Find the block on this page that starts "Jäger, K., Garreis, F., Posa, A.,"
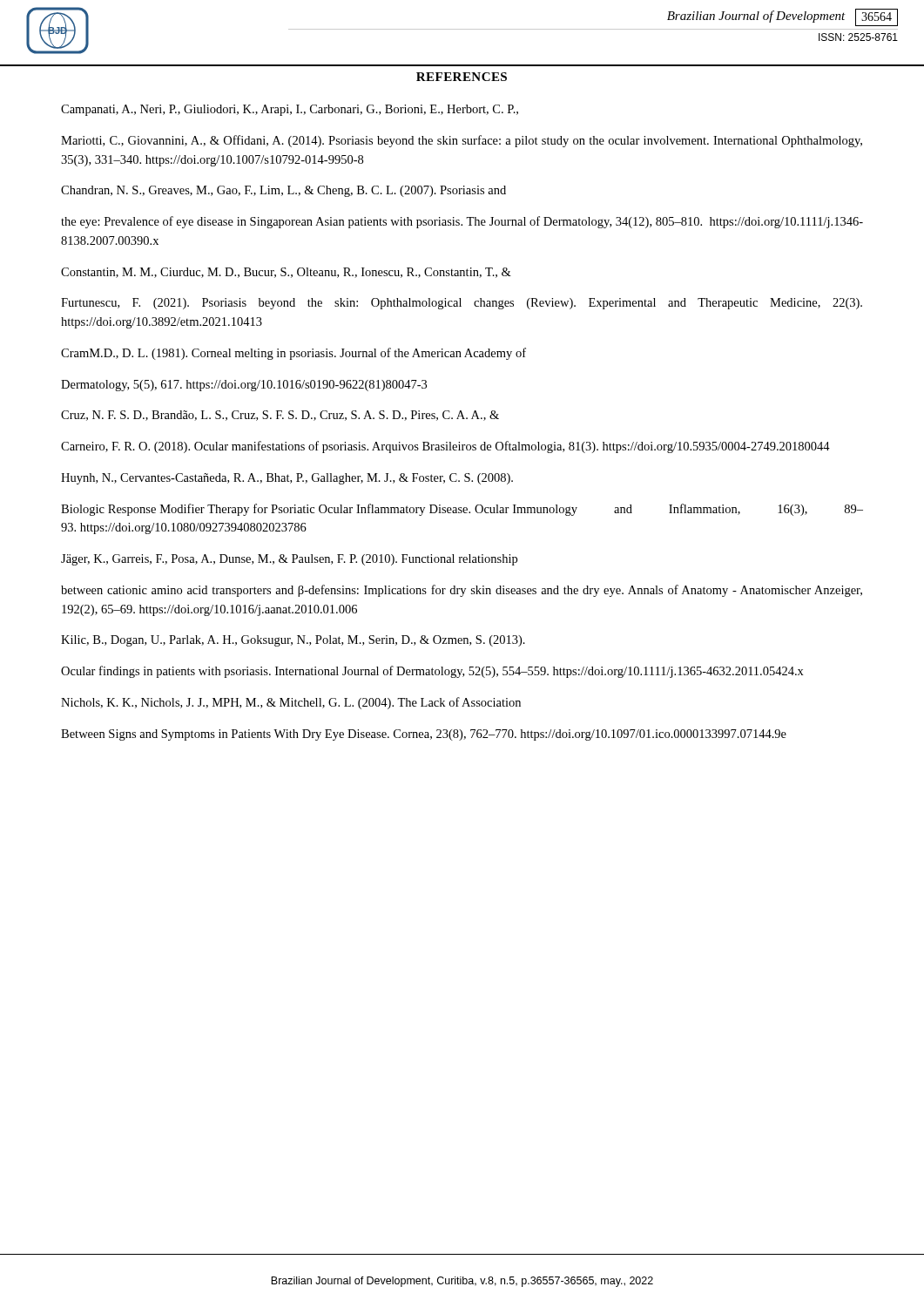924x1307 pixels. point(289,559)
